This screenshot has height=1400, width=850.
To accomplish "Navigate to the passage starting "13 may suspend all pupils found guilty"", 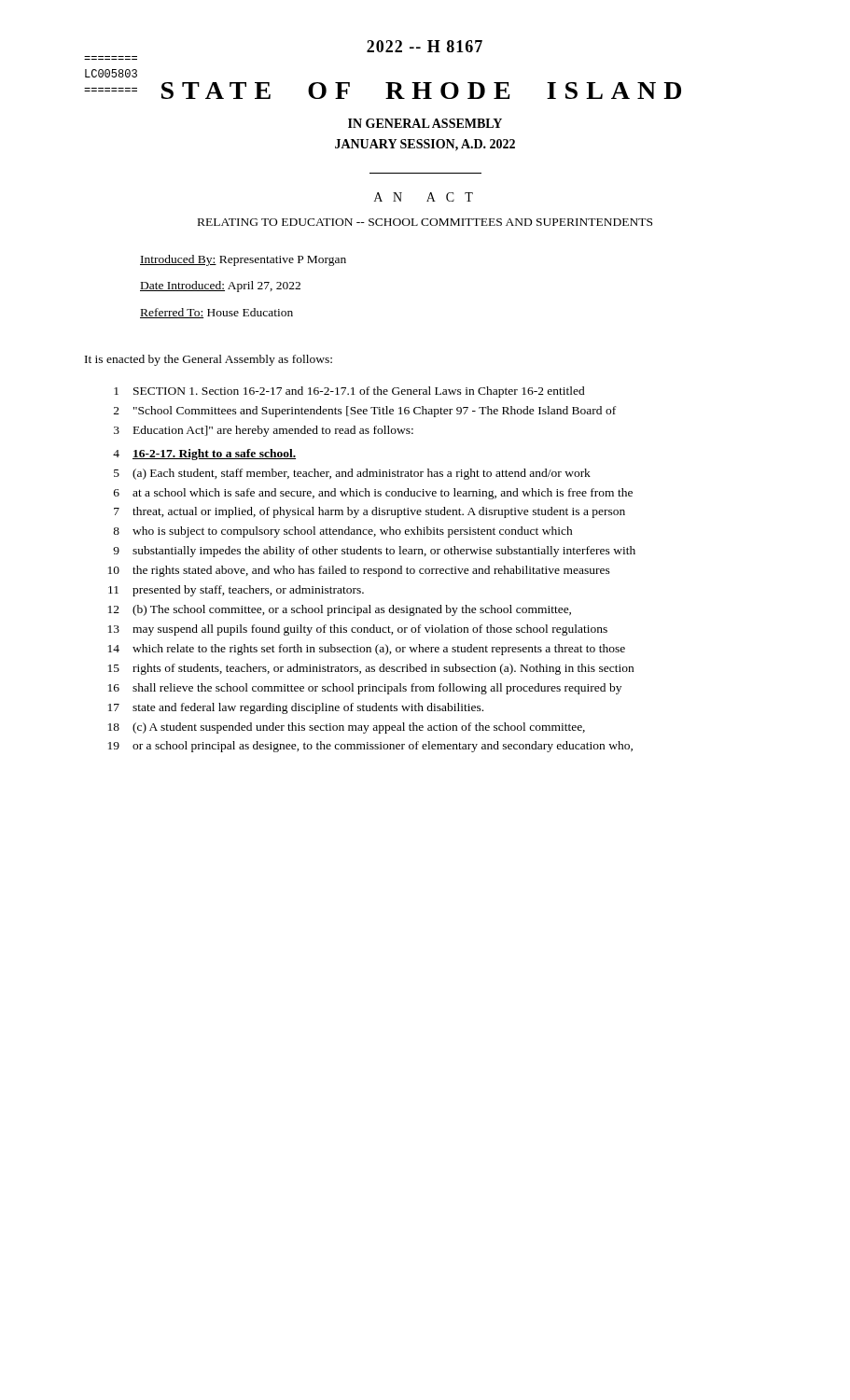I will tap(425, 629).
